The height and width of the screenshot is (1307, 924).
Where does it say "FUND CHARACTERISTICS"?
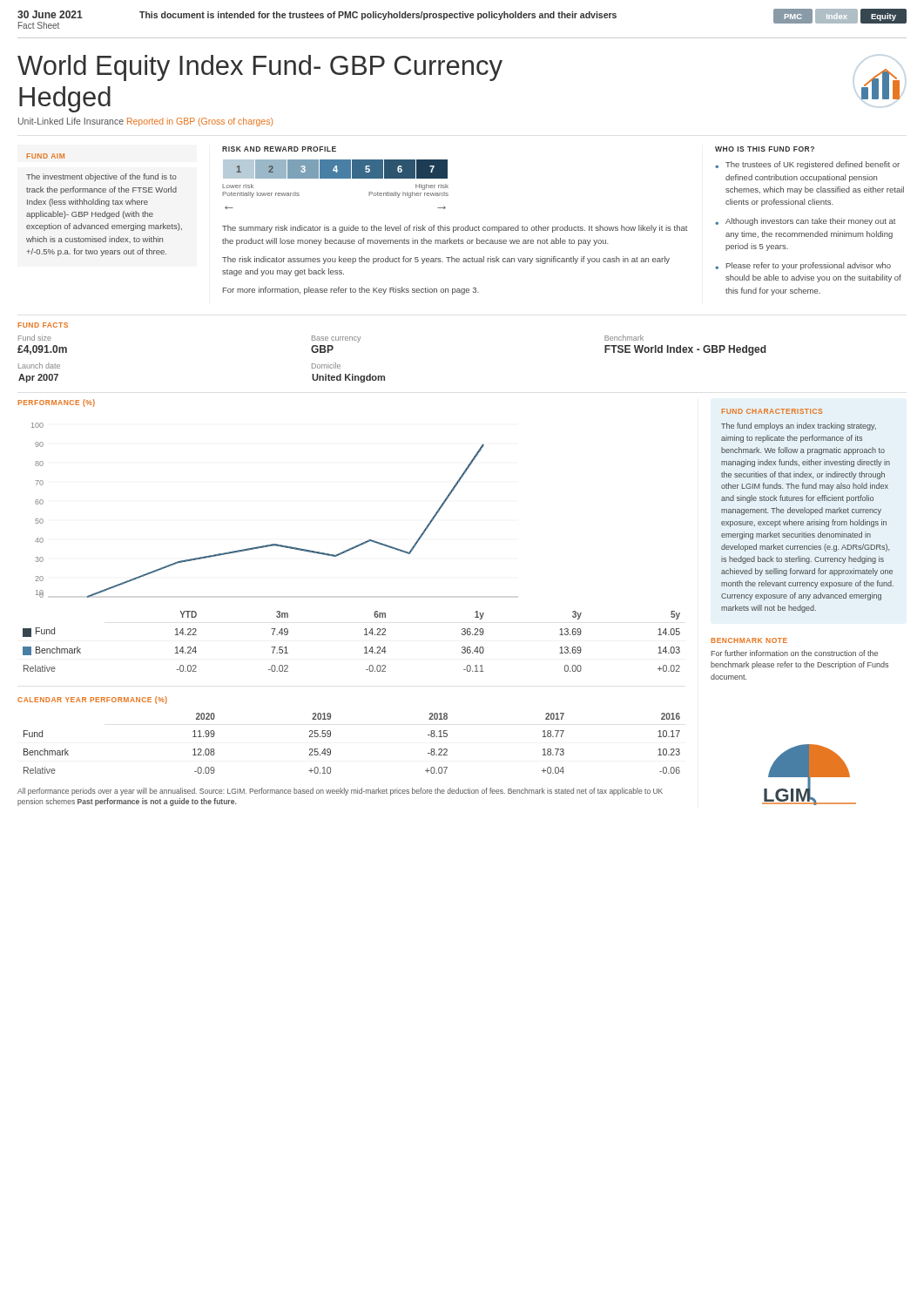click(772, 411)
